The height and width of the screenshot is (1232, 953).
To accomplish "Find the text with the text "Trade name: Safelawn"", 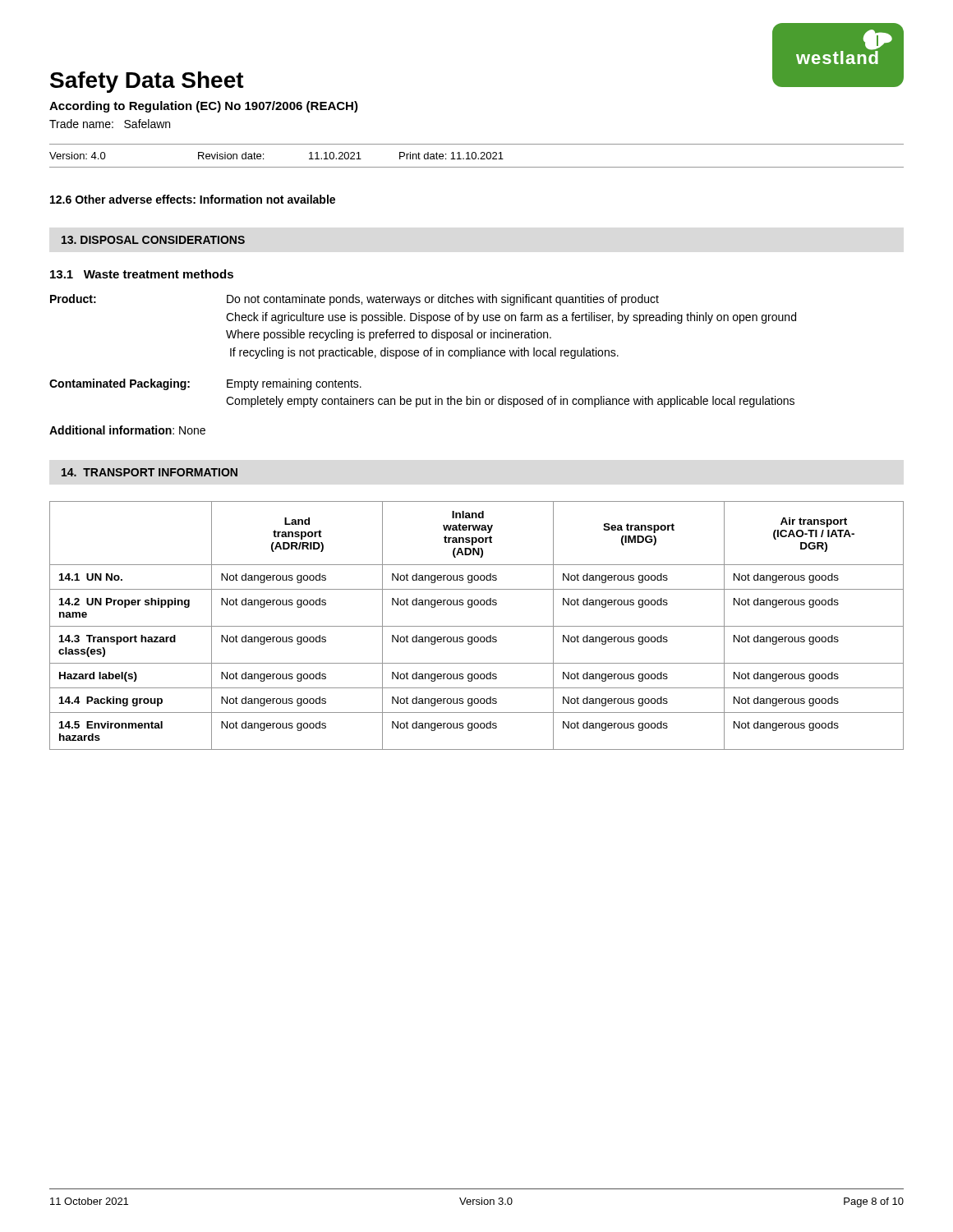I will pyautogui.click(x=110, y=124).
